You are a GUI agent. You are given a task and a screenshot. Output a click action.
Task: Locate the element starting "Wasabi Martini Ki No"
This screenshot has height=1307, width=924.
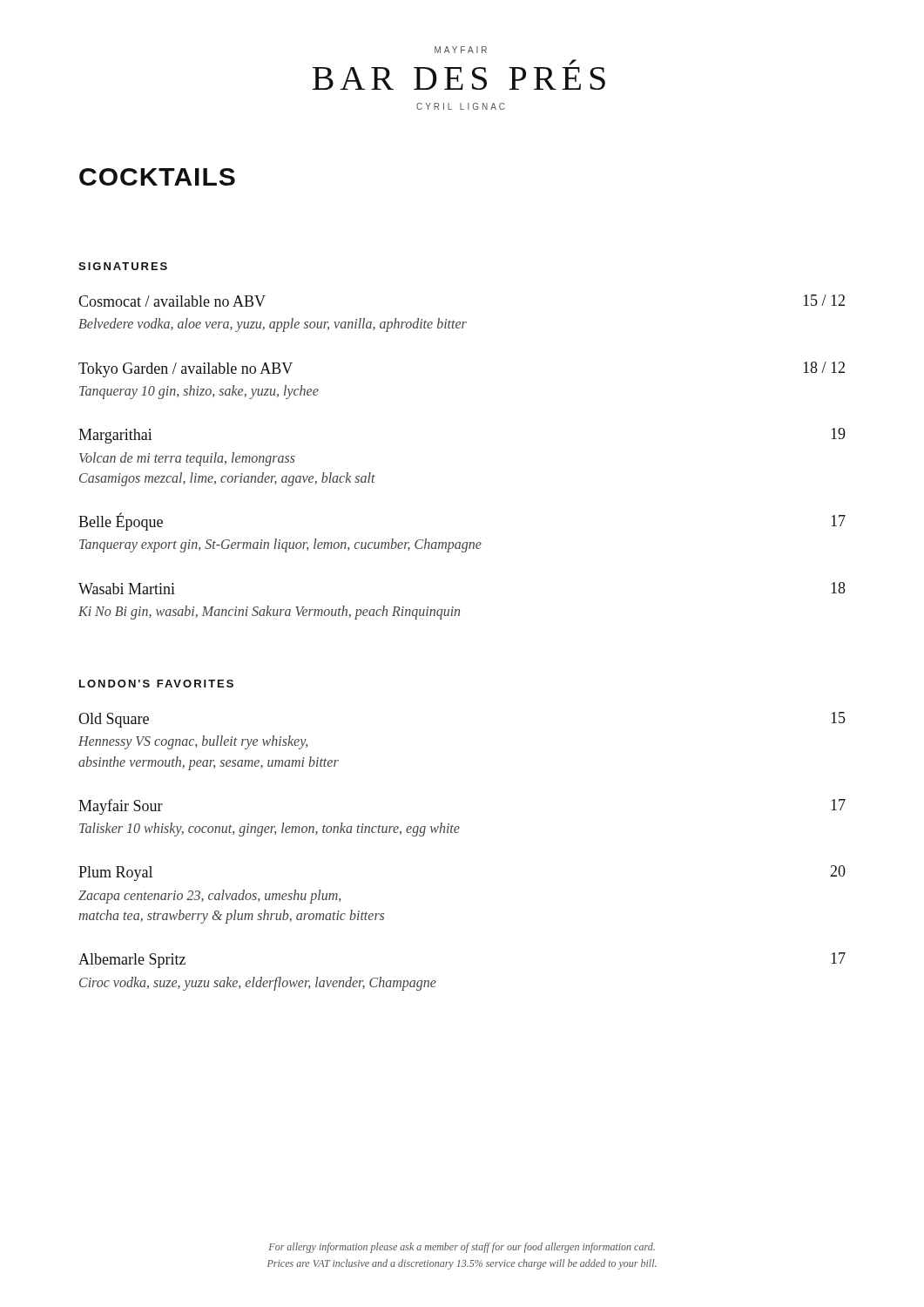pyautogui.click(x=462, y=600)
